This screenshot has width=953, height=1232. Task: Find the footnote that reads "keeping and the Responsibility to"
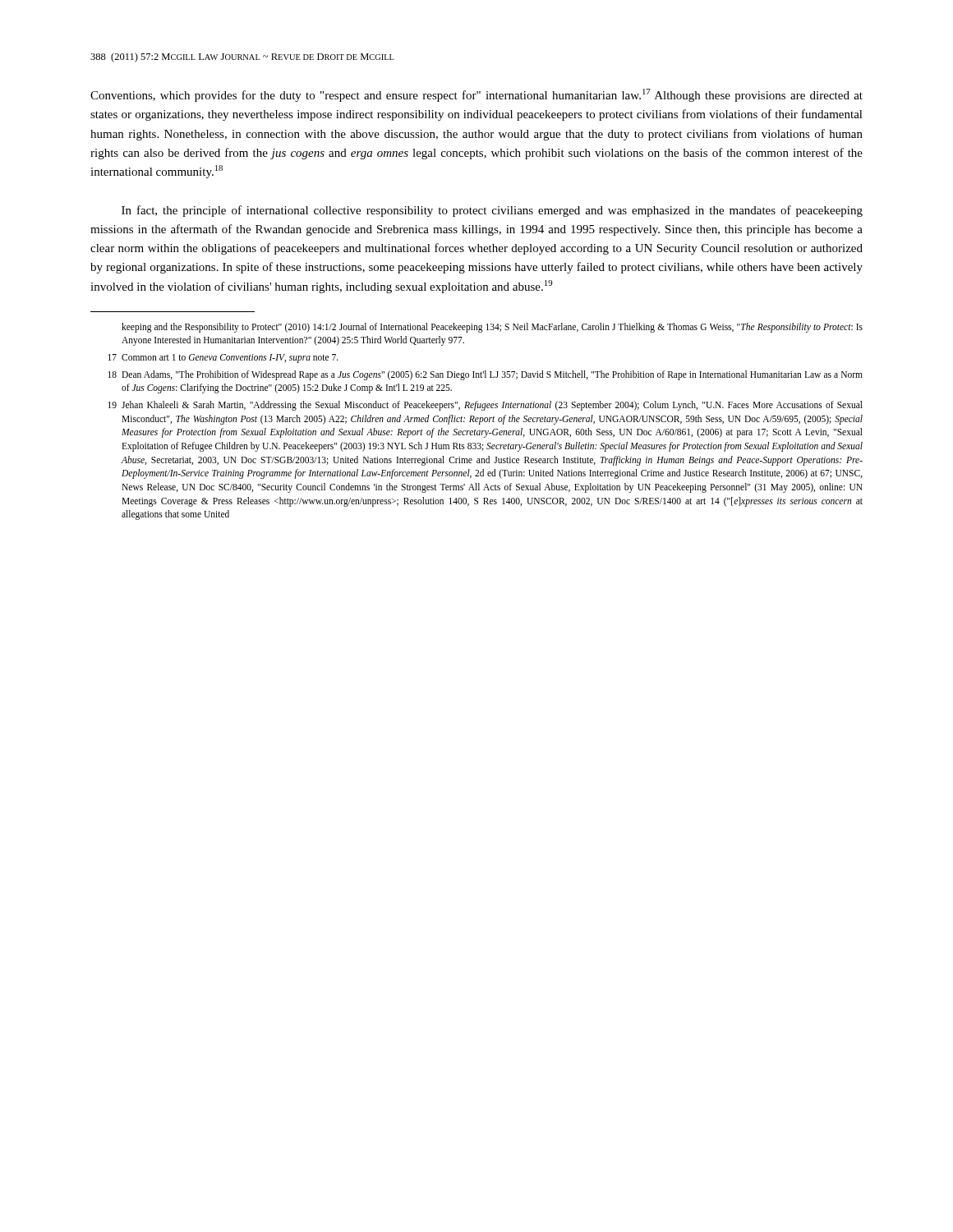tap(492, 334)
